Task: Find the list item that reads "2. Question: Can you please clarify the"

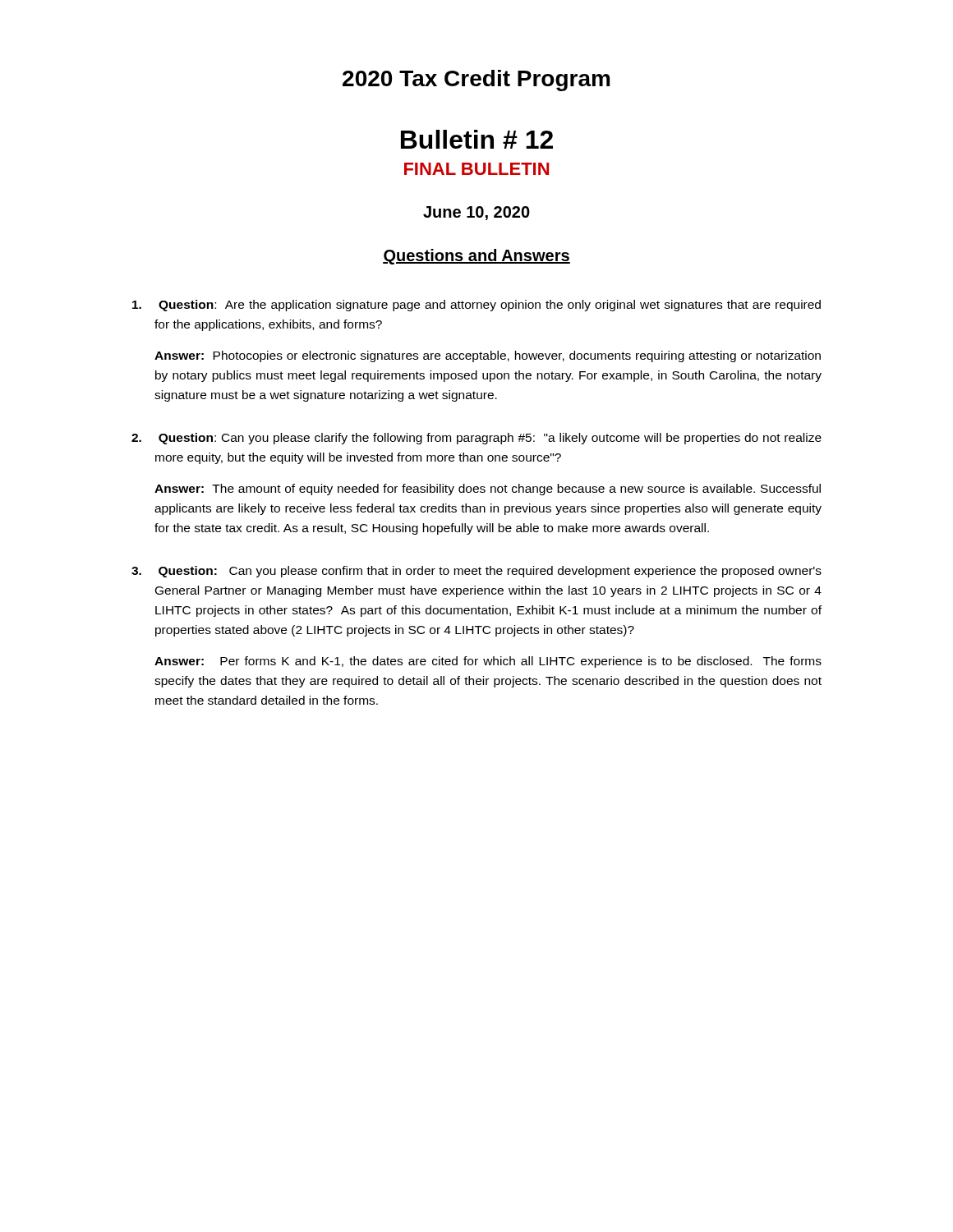Action: click(476, 448)
